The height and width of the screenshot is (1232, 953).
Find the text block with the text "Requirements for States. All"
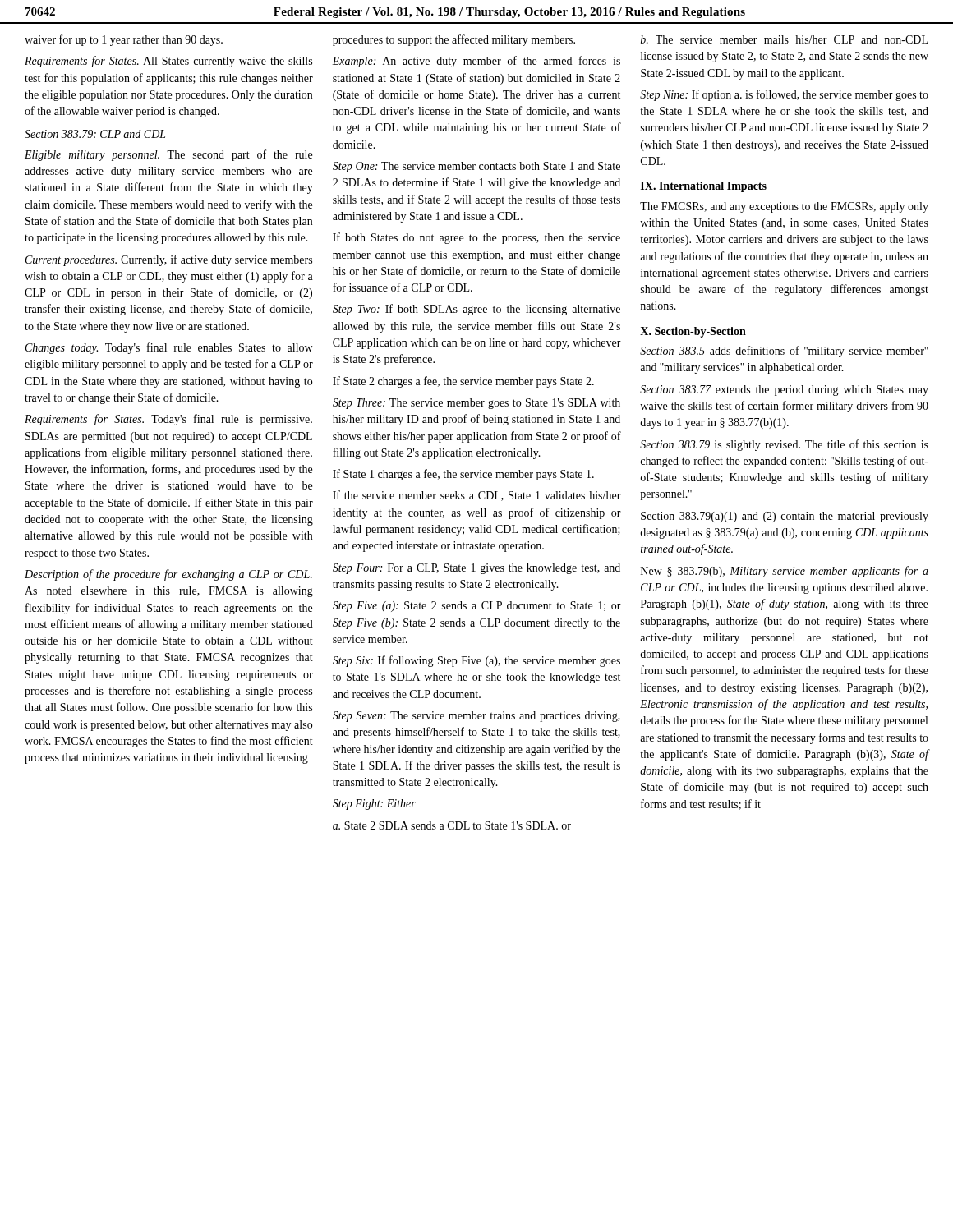(x=169, y=87)
